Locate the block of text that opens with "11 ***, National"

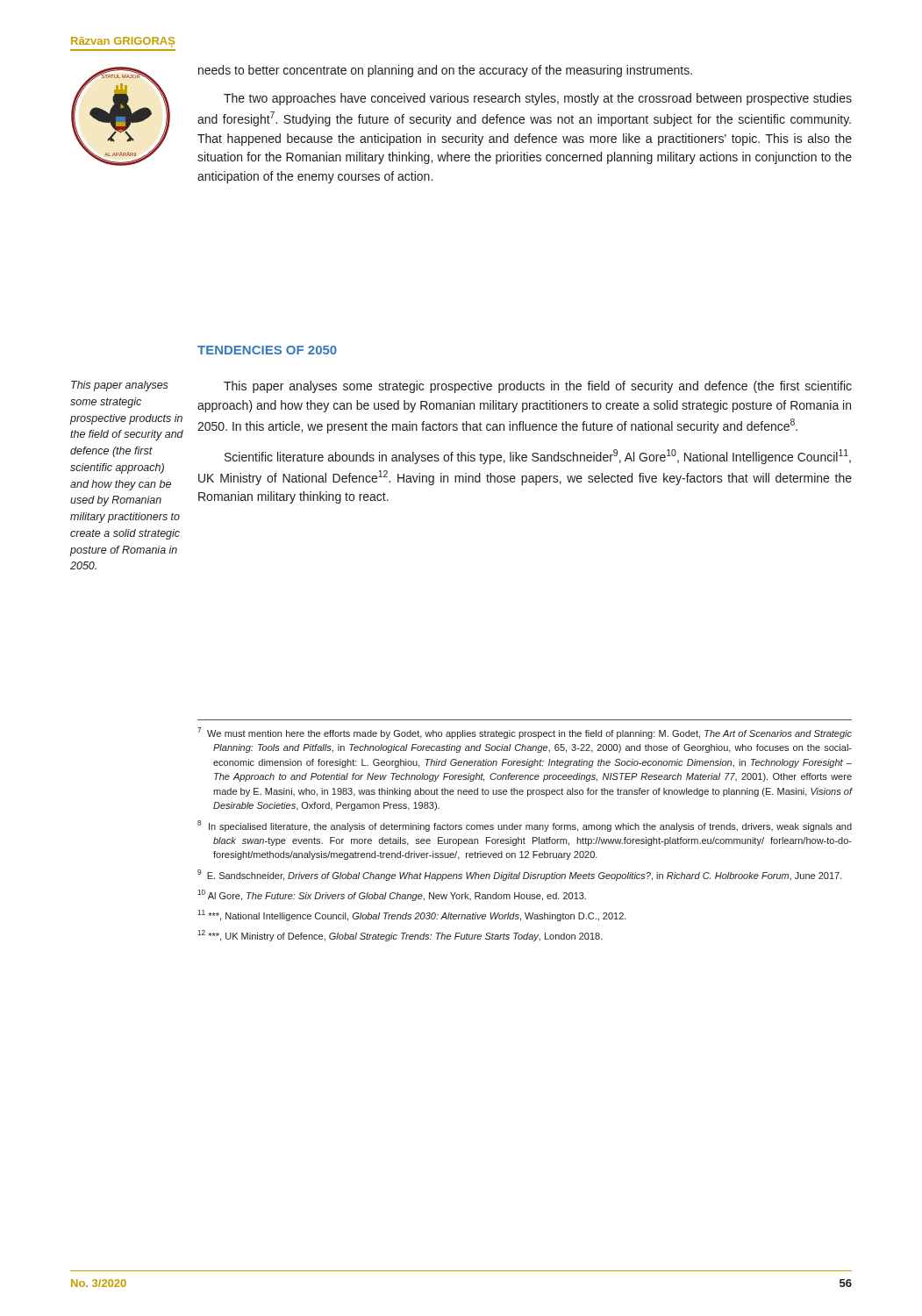coord(412,915)
